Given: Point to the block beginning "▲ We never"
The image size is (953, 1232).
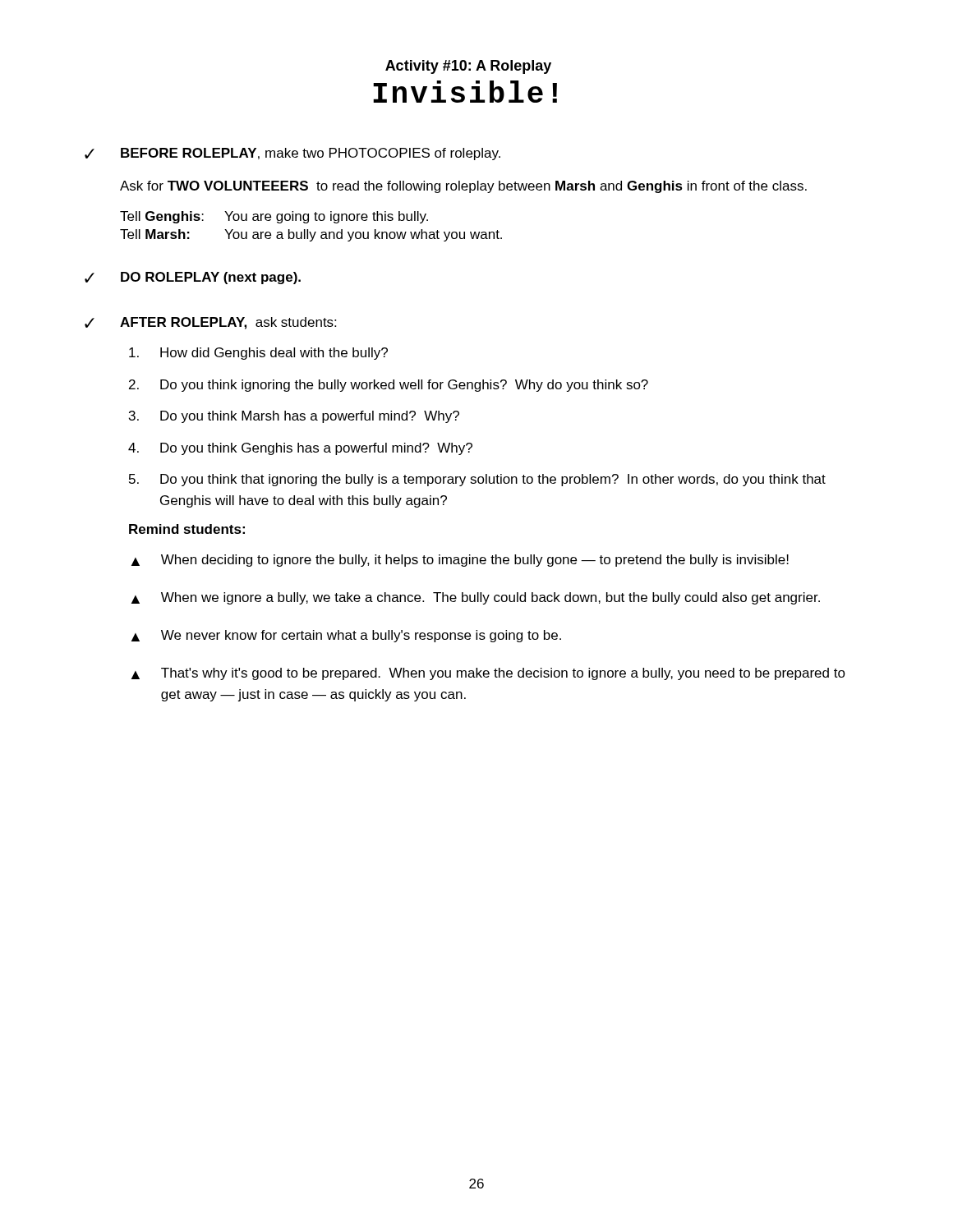Looking at the screenshot, I should [491, 637].
